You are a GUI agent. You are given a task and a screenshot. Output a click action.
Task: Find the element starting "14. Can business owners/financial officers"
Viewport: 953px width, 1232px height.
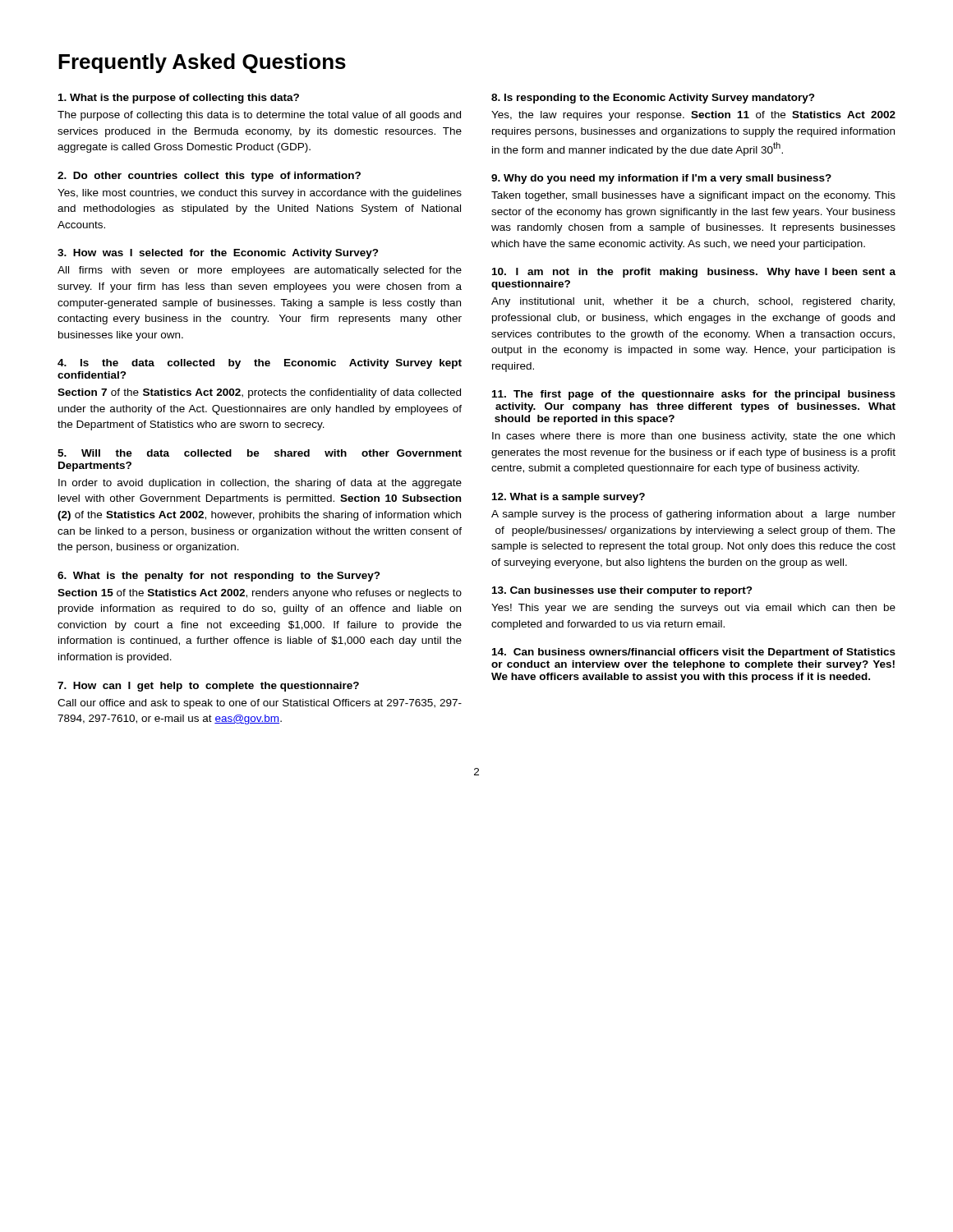(x=693, y=664)
